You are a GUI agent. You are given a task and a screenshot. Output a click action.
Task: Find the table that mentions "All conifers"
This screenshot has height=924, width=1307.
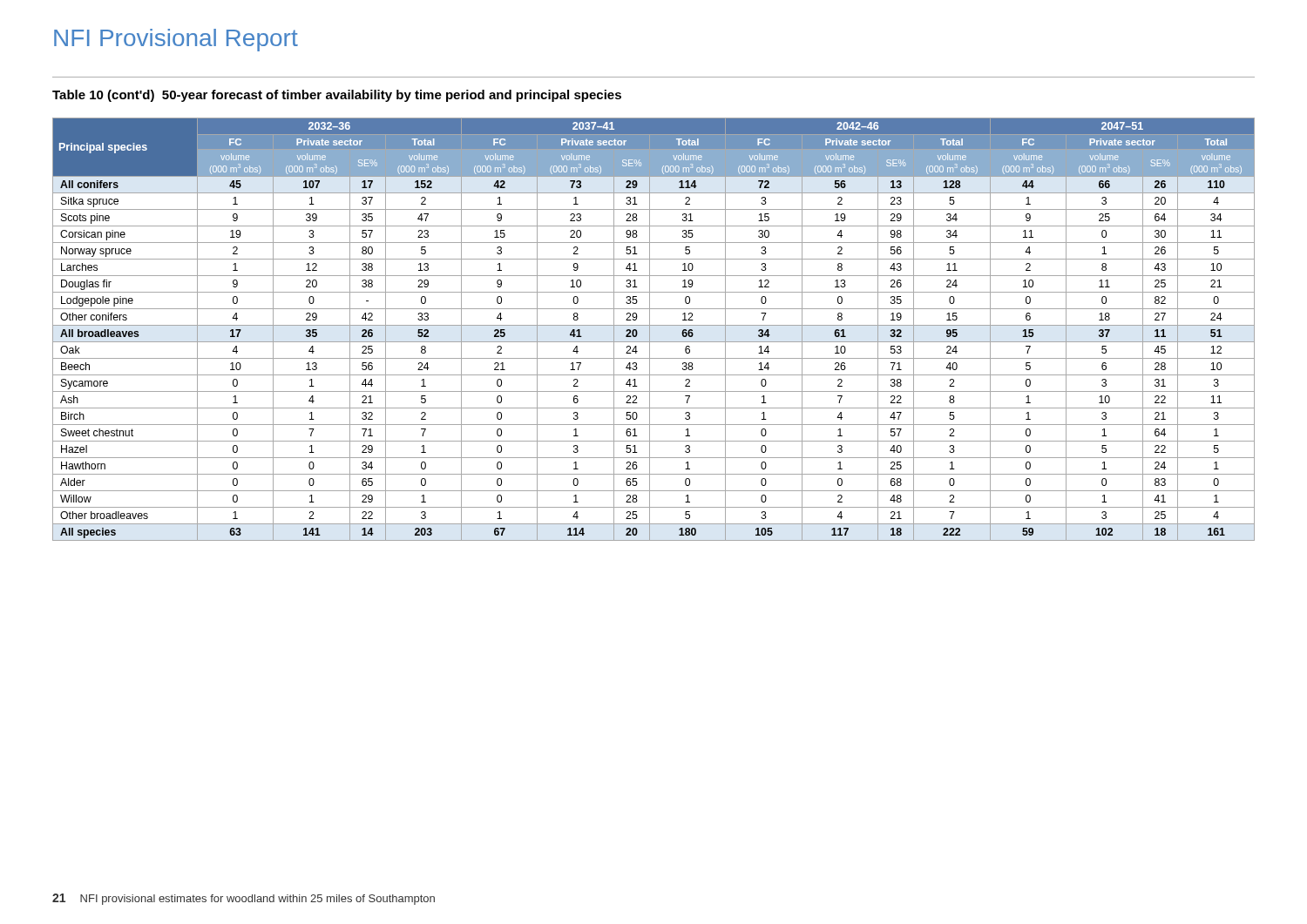click(x=654, y=329)
